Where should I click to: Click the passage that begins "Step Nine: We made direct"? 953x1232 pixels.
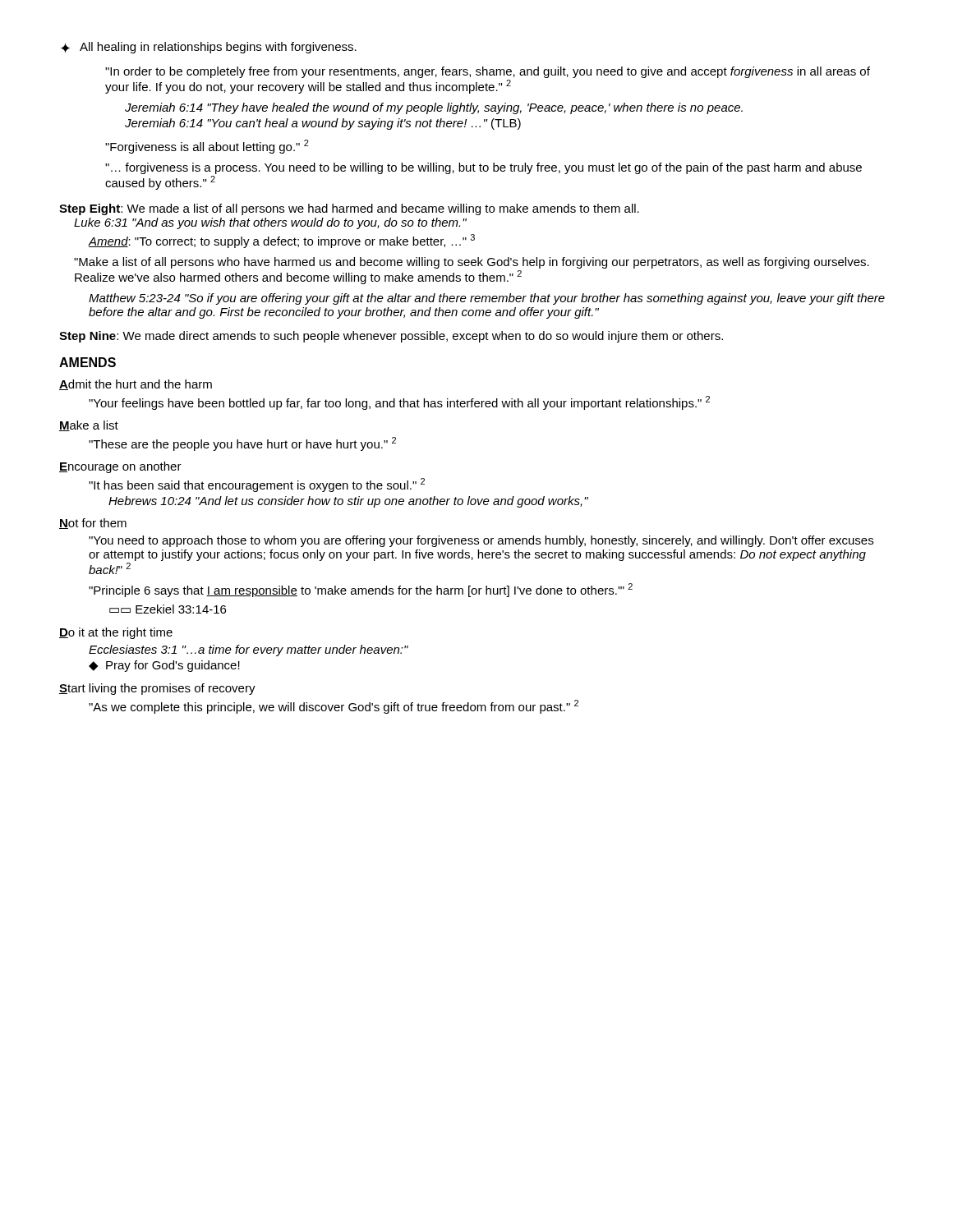pyautogui.click(x=392, y=336)
